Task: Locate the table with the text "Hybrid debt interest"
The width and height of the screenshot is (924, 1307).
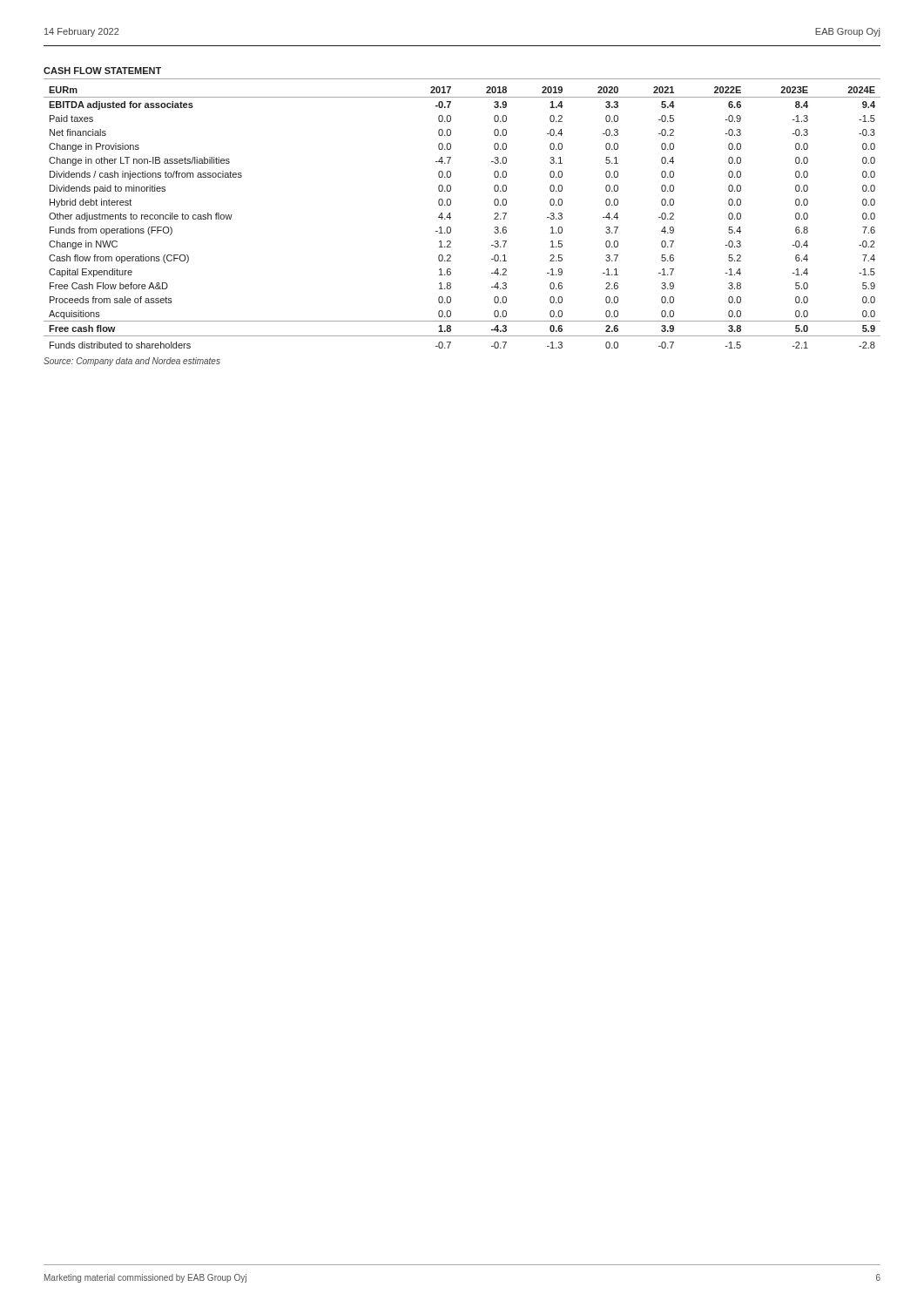Action: (462, 217)
